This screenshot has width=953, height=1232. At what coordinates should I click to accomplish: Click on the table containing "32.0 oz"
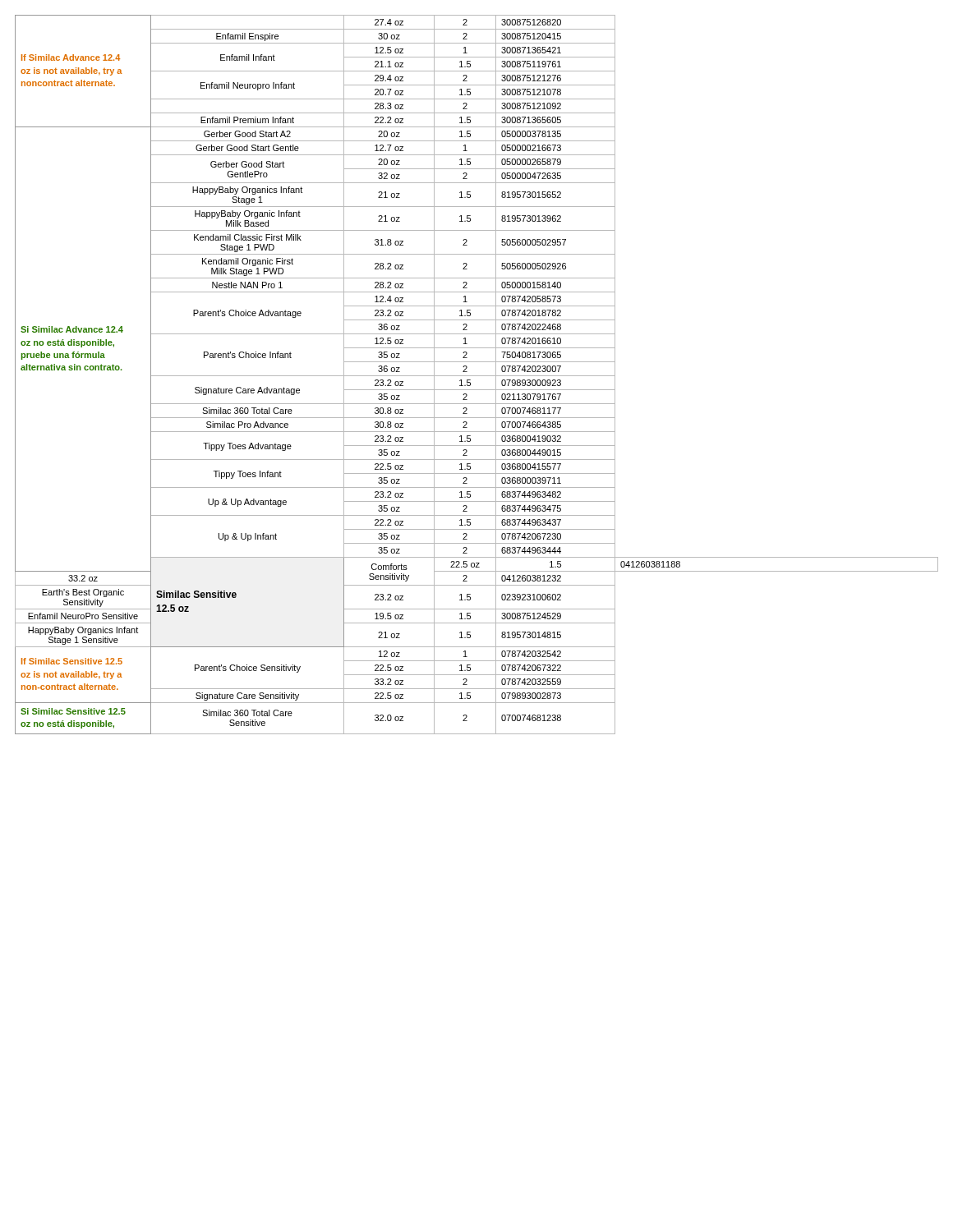[x=476, y=374]
